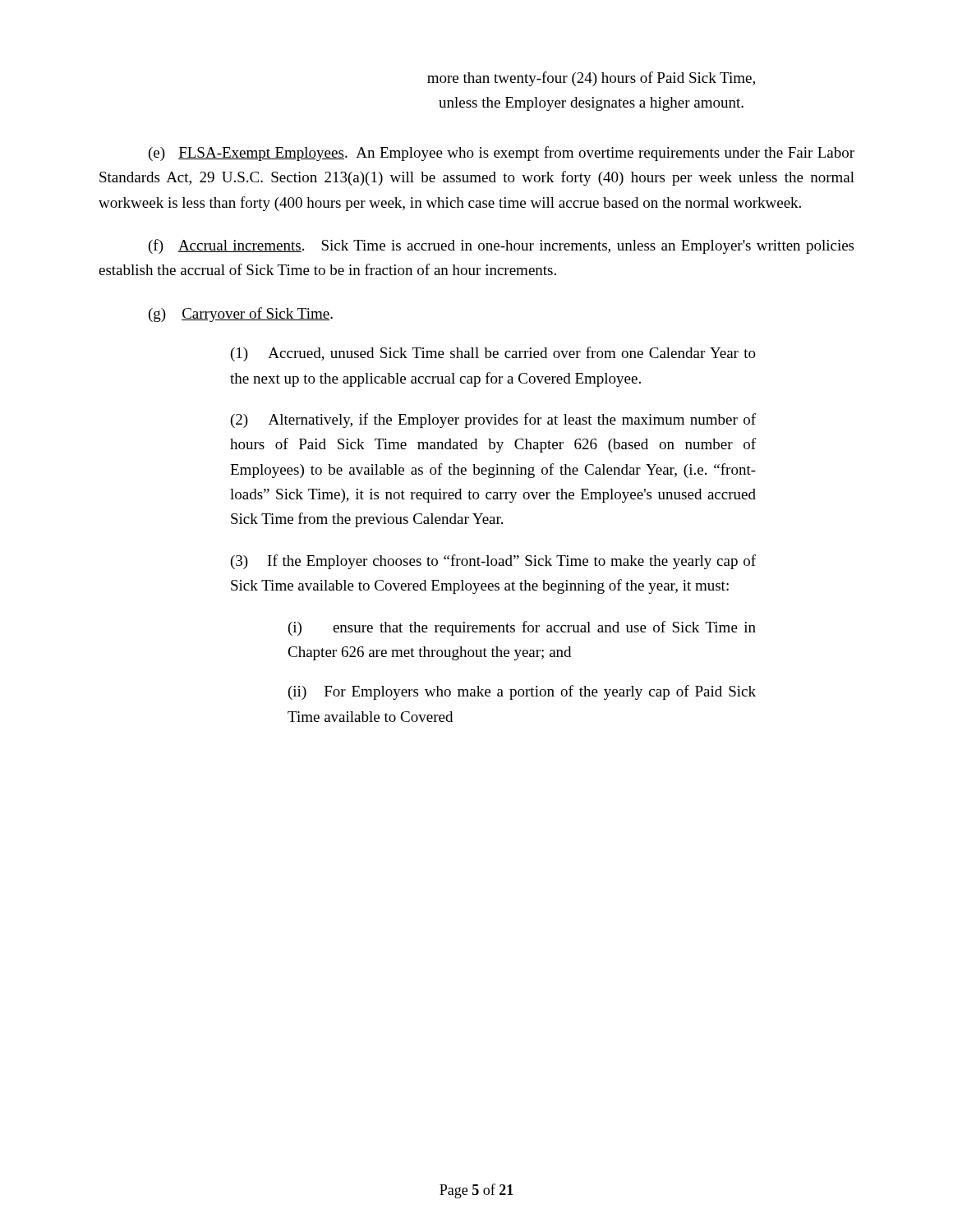Screen dimensions: 1232x953
Task: Point to the block beginning "(e) FLSA-Exempt Employees. An Employee who is exempt"
Action: [476, 177]
